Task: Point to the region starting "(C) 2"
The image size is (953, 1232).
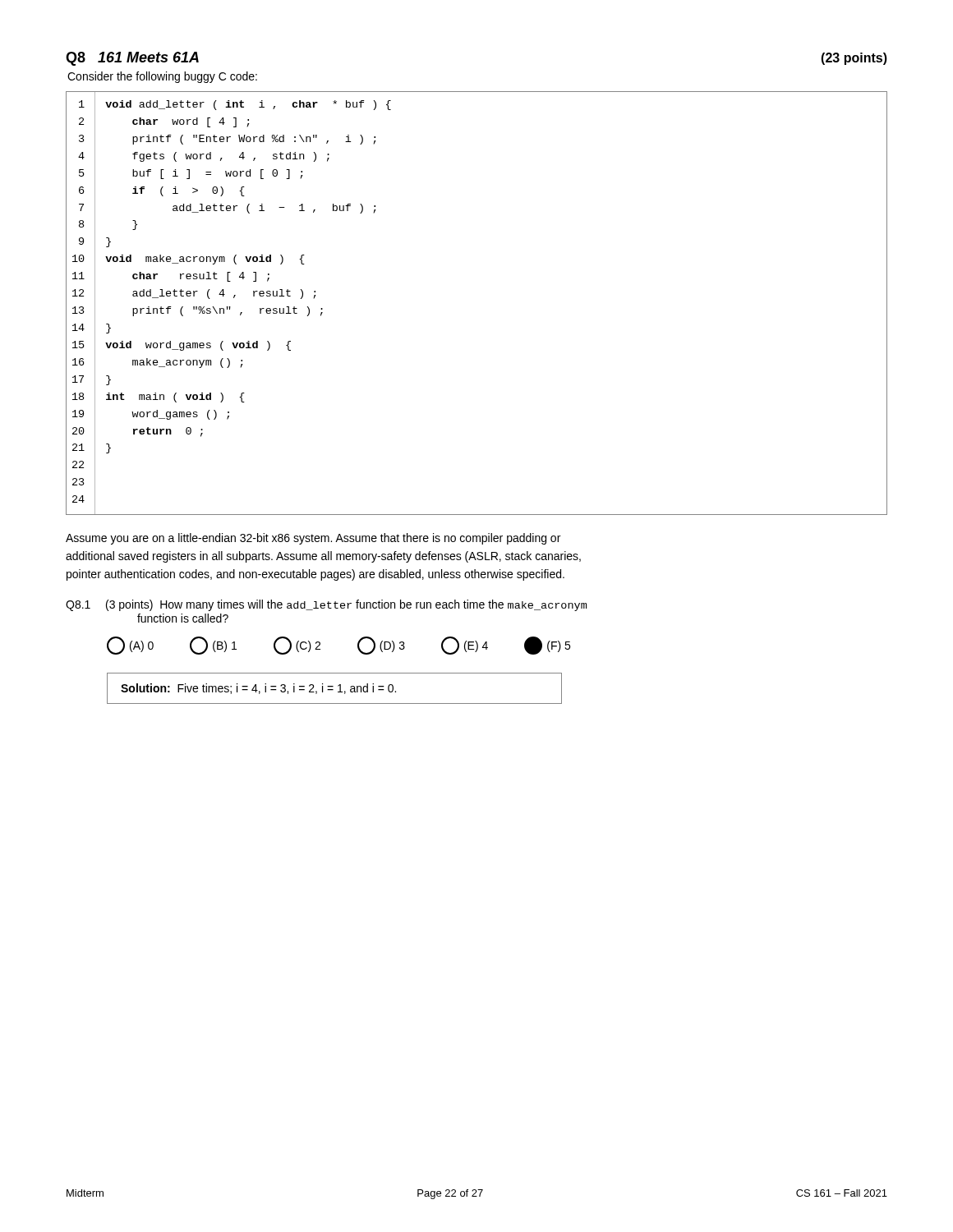Action: pyautogui.click(x=297, y=646)
